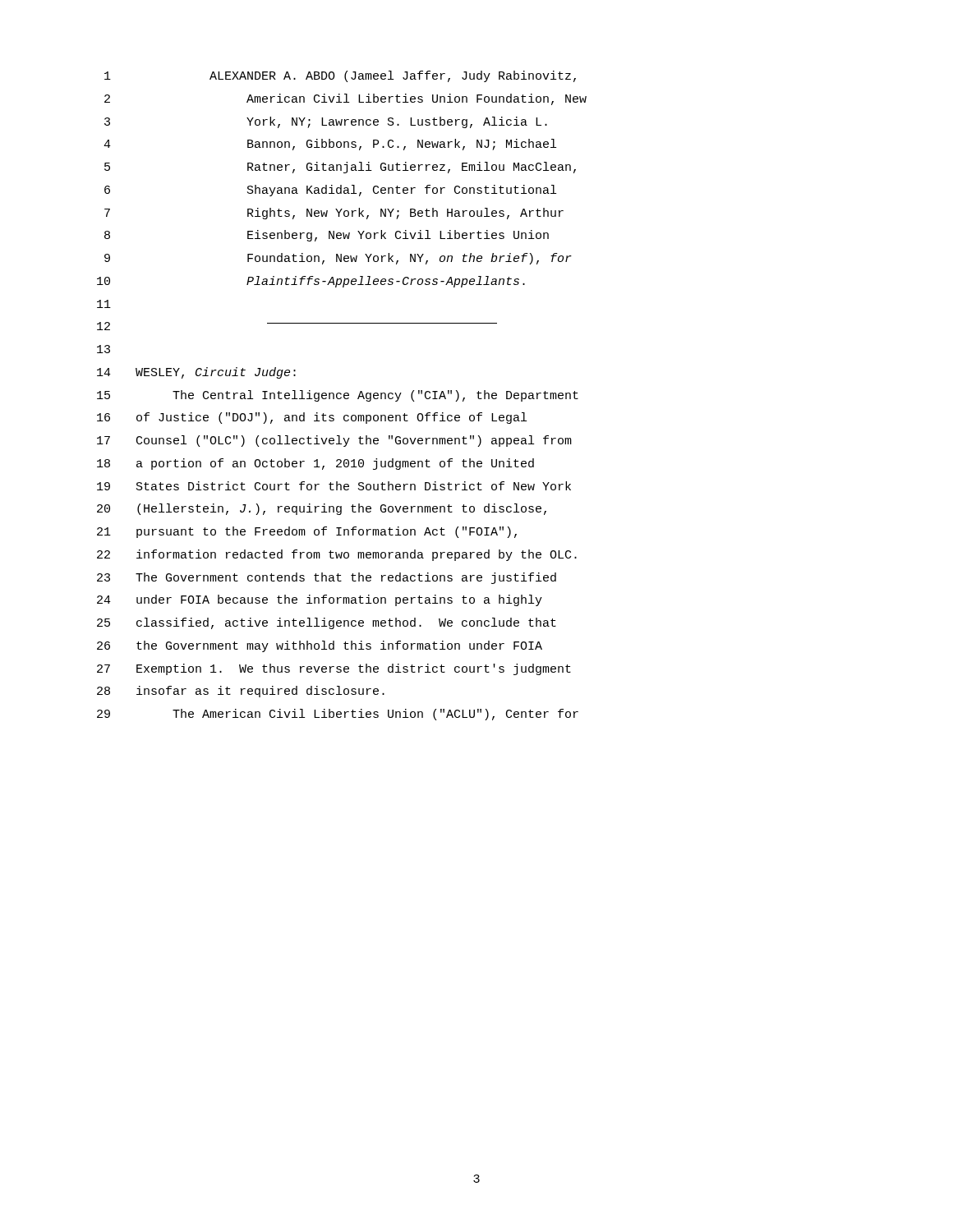Click on the text block that says "1 ALEXANDER A."
Viewport: 953px width, 1232px height.
pos(460,180)
